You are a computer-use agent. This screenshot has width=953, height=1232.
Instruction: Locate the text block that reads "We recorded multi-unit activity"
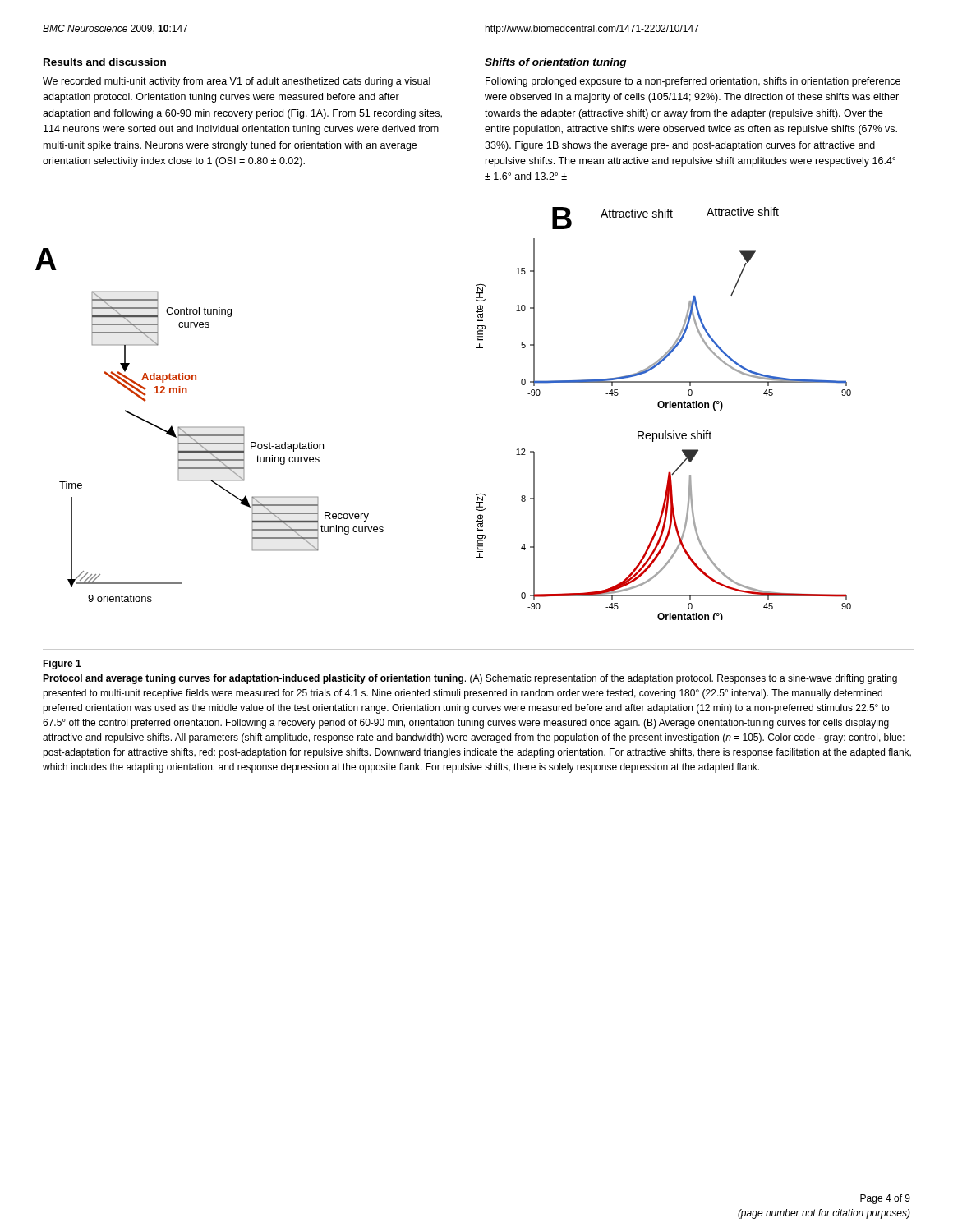[x=243, y=121]
